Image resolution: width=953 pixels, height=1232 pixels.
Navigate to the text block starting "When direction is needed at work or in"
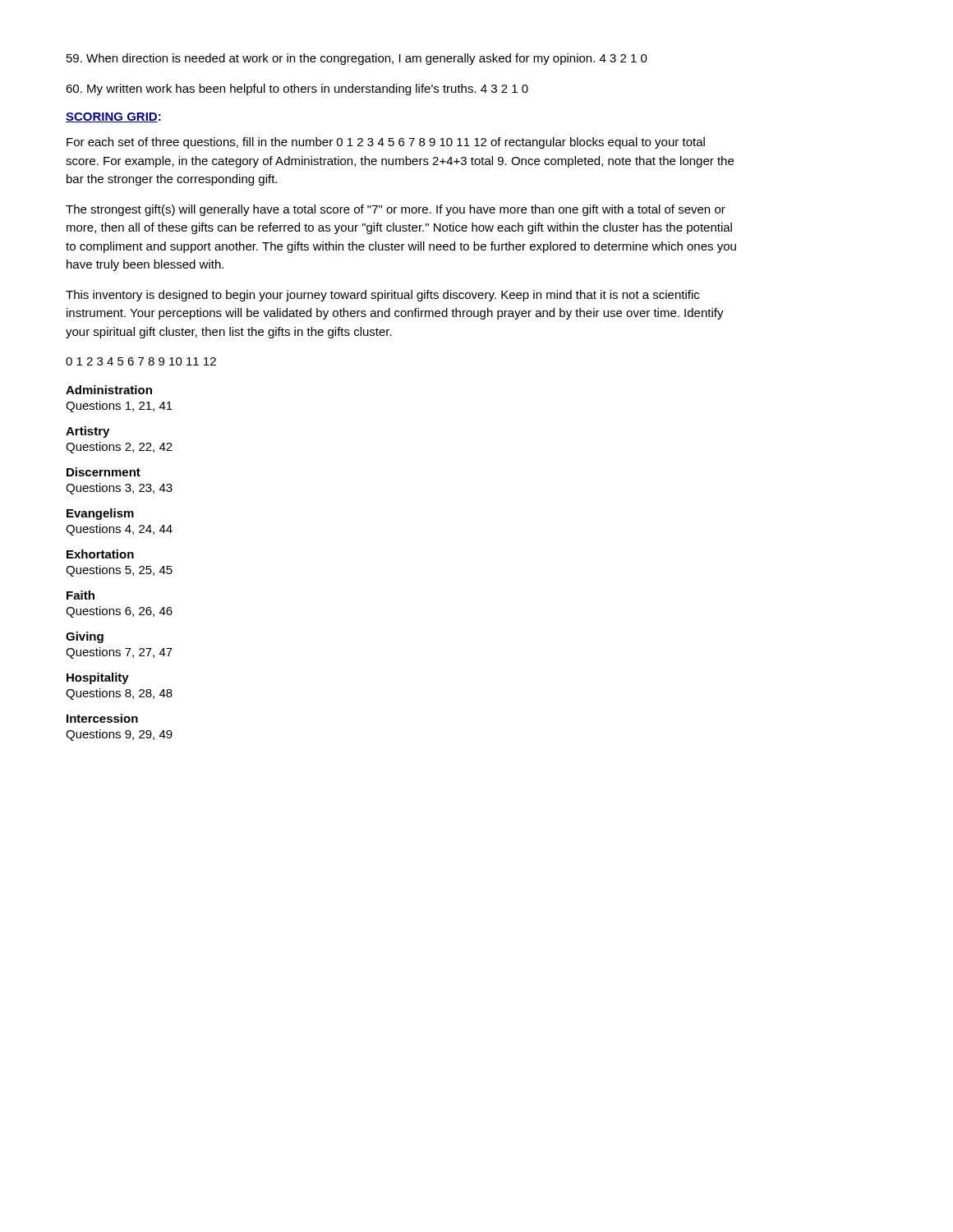click(x=357, y=58)
